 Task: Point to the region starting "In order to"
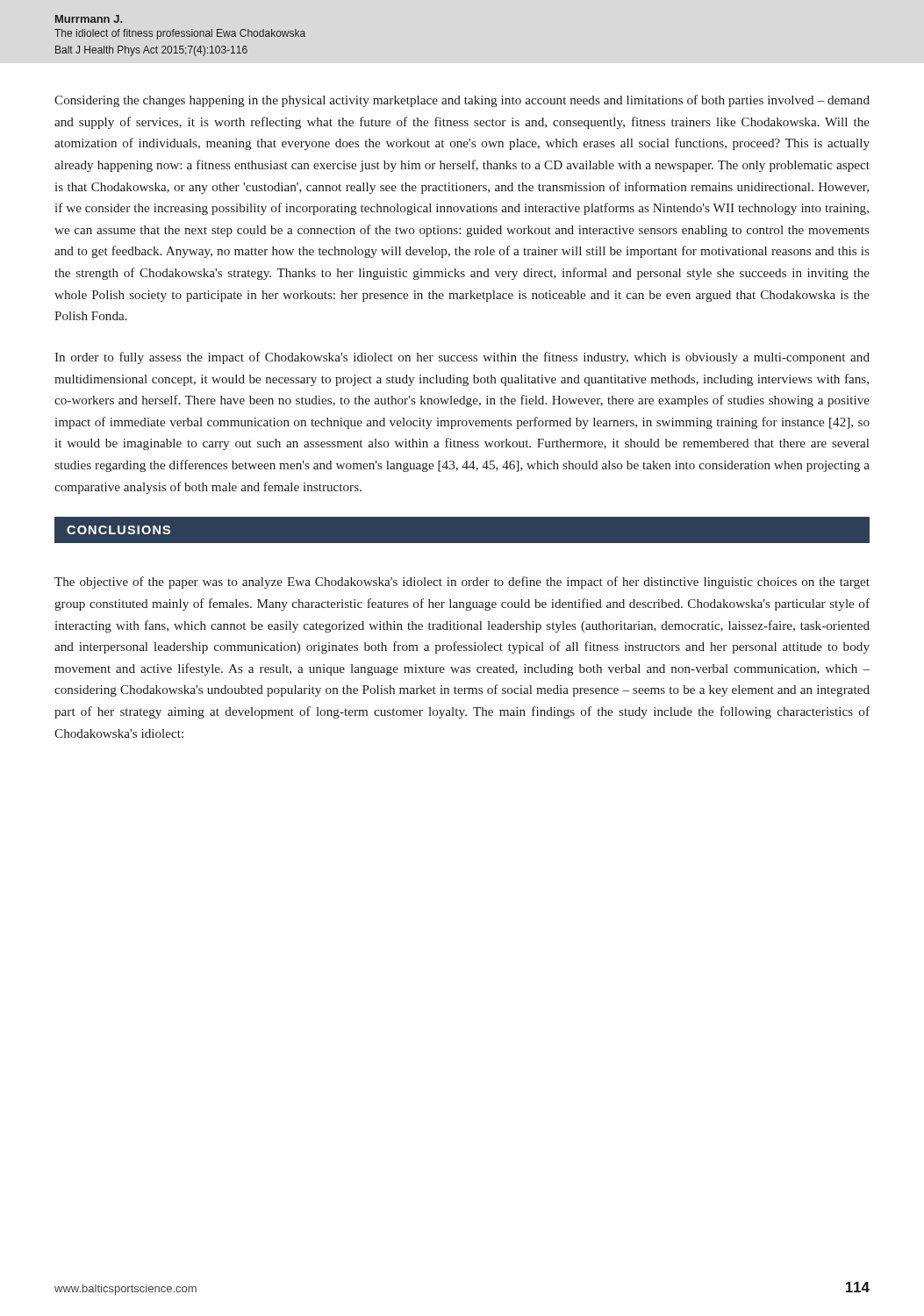click(462, 421)
